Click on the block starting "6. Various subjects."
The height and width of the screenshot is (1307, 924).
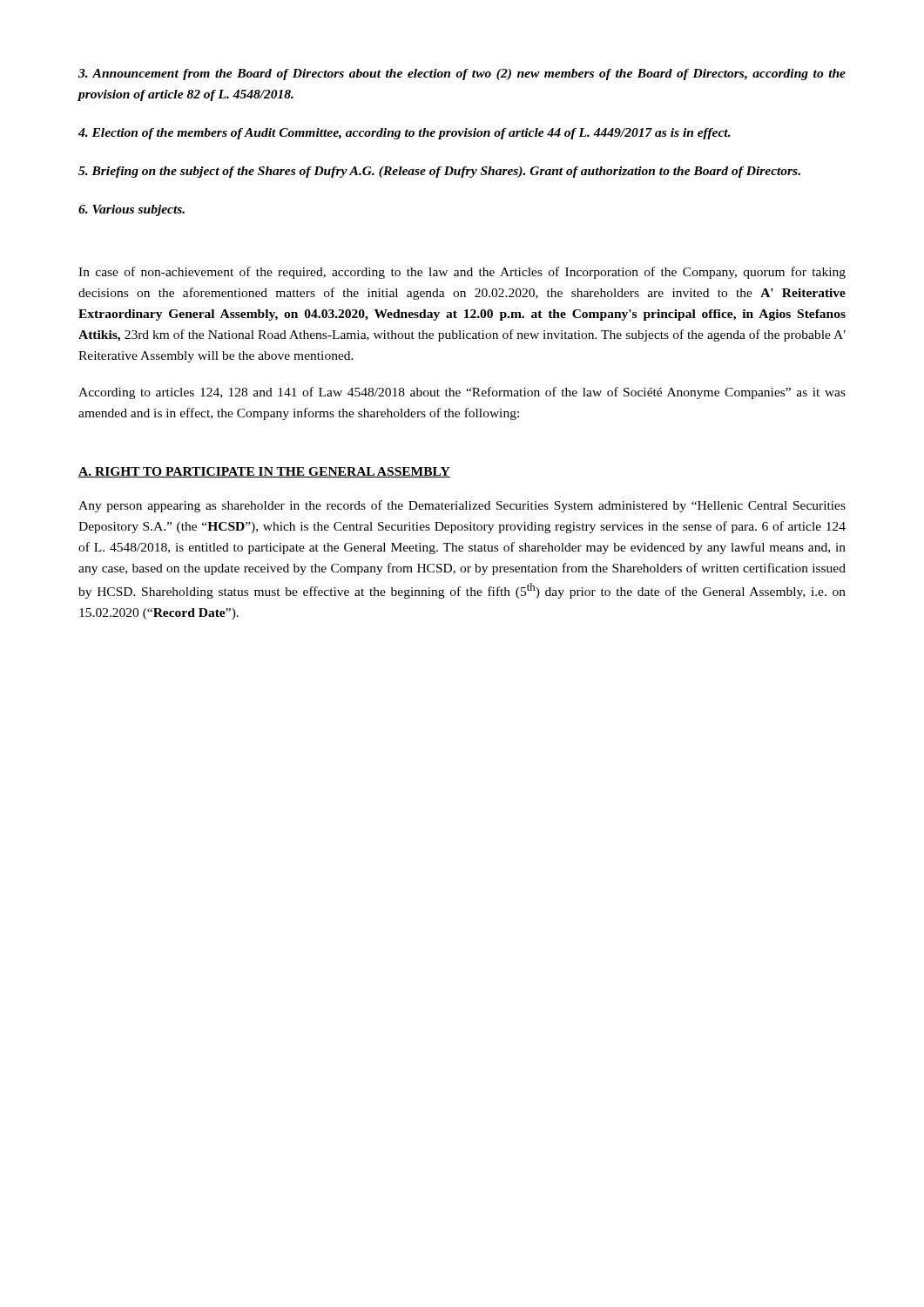(x=132, y=210)
